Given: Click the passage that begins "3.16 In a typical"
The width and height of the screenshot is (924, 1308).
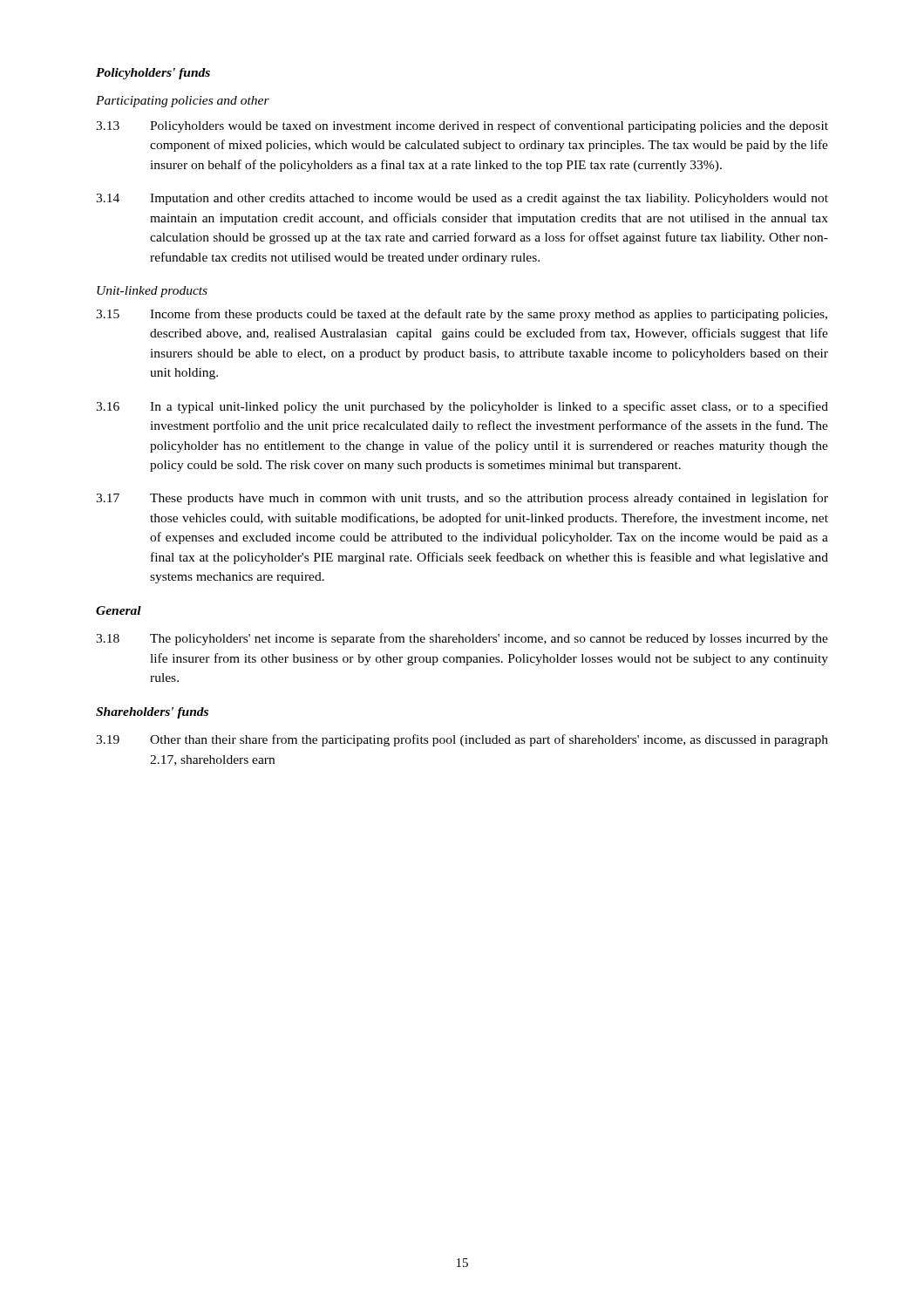Looking at the screenshot, I should (462, 436).
